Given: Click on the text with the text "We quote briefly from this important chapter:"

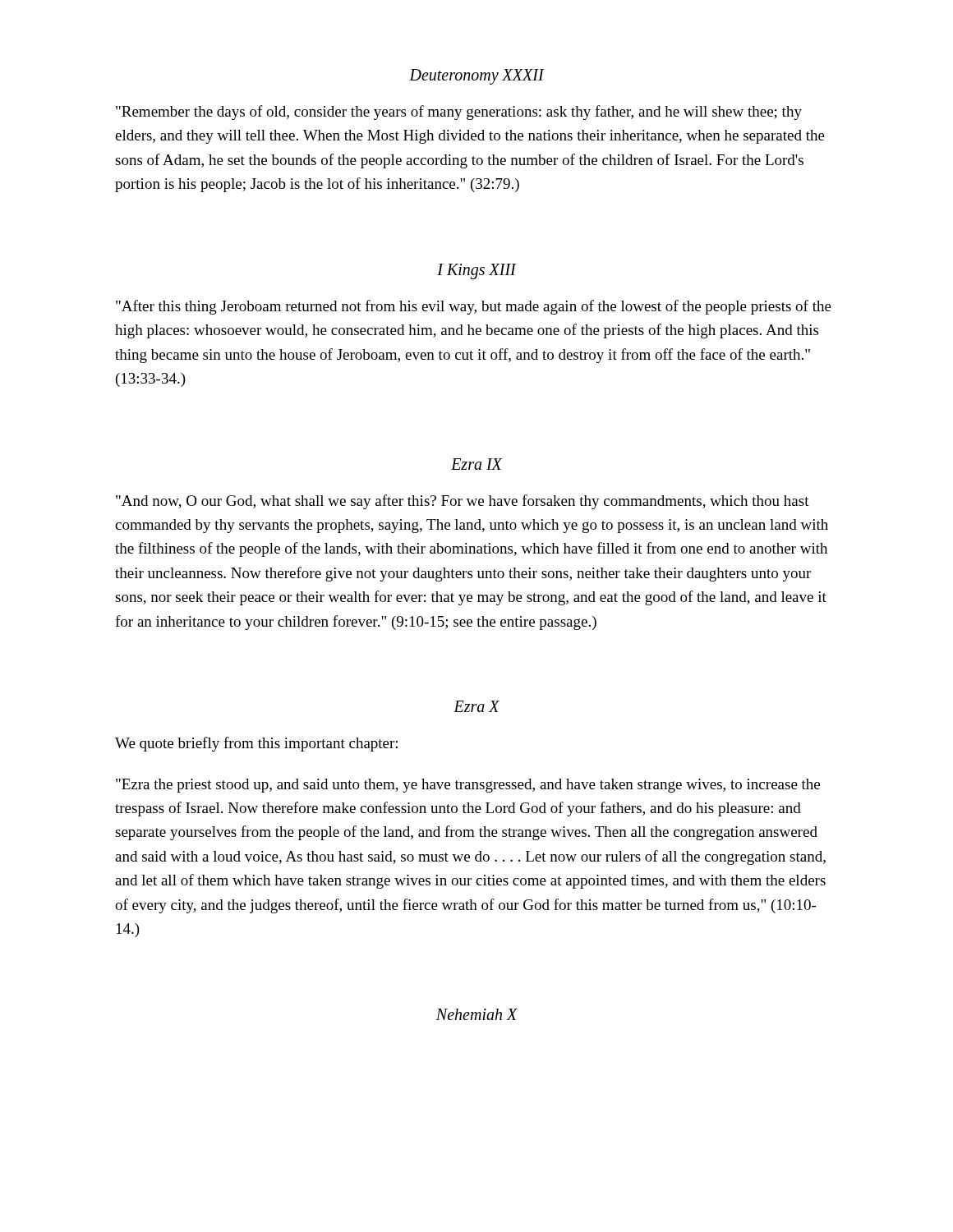Looking at the screenshot, I should [x=257, y=743].
